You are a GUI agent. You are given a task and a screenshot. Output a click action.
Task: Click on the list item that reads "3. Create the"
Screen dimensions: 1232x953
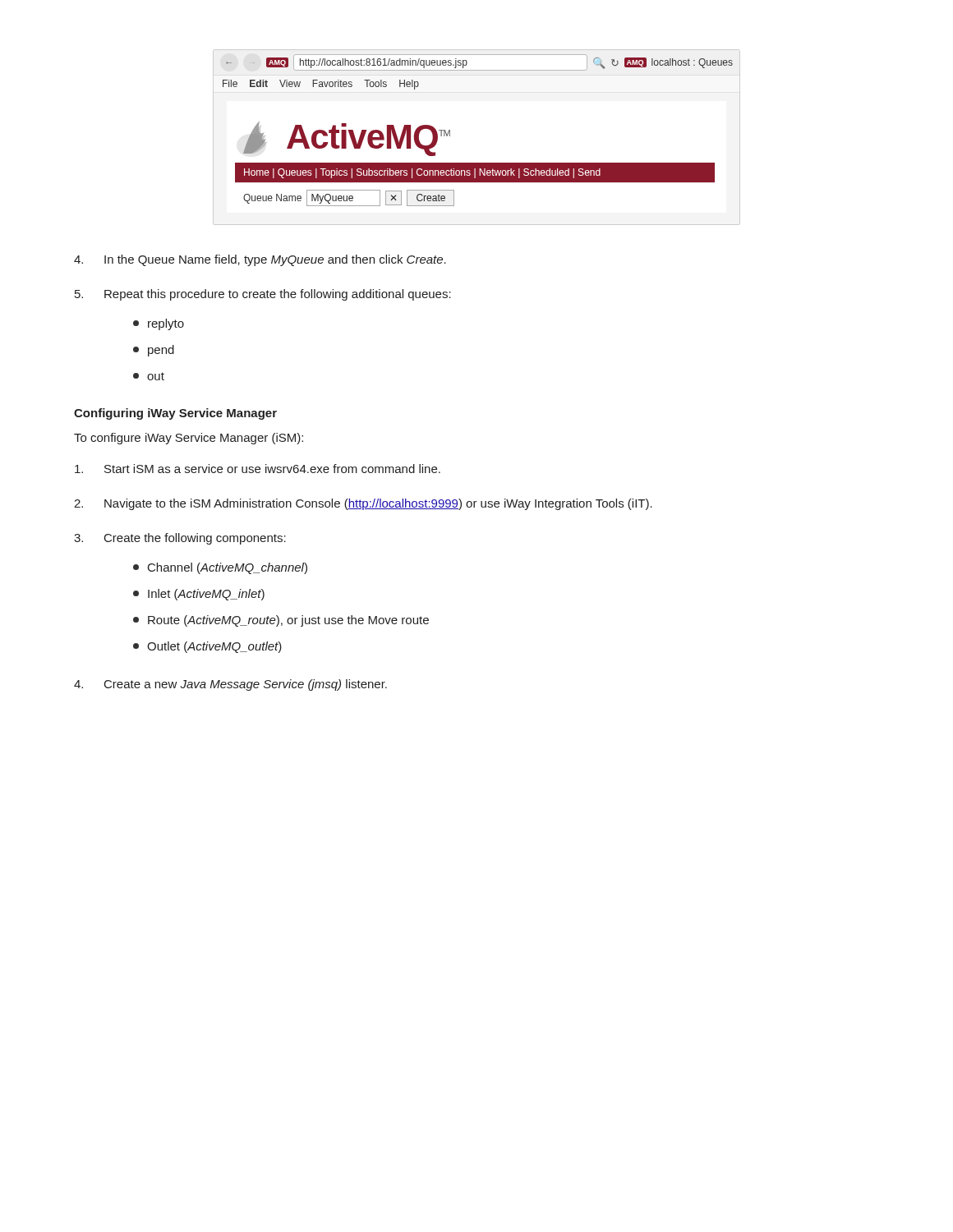tap(180, 538)
